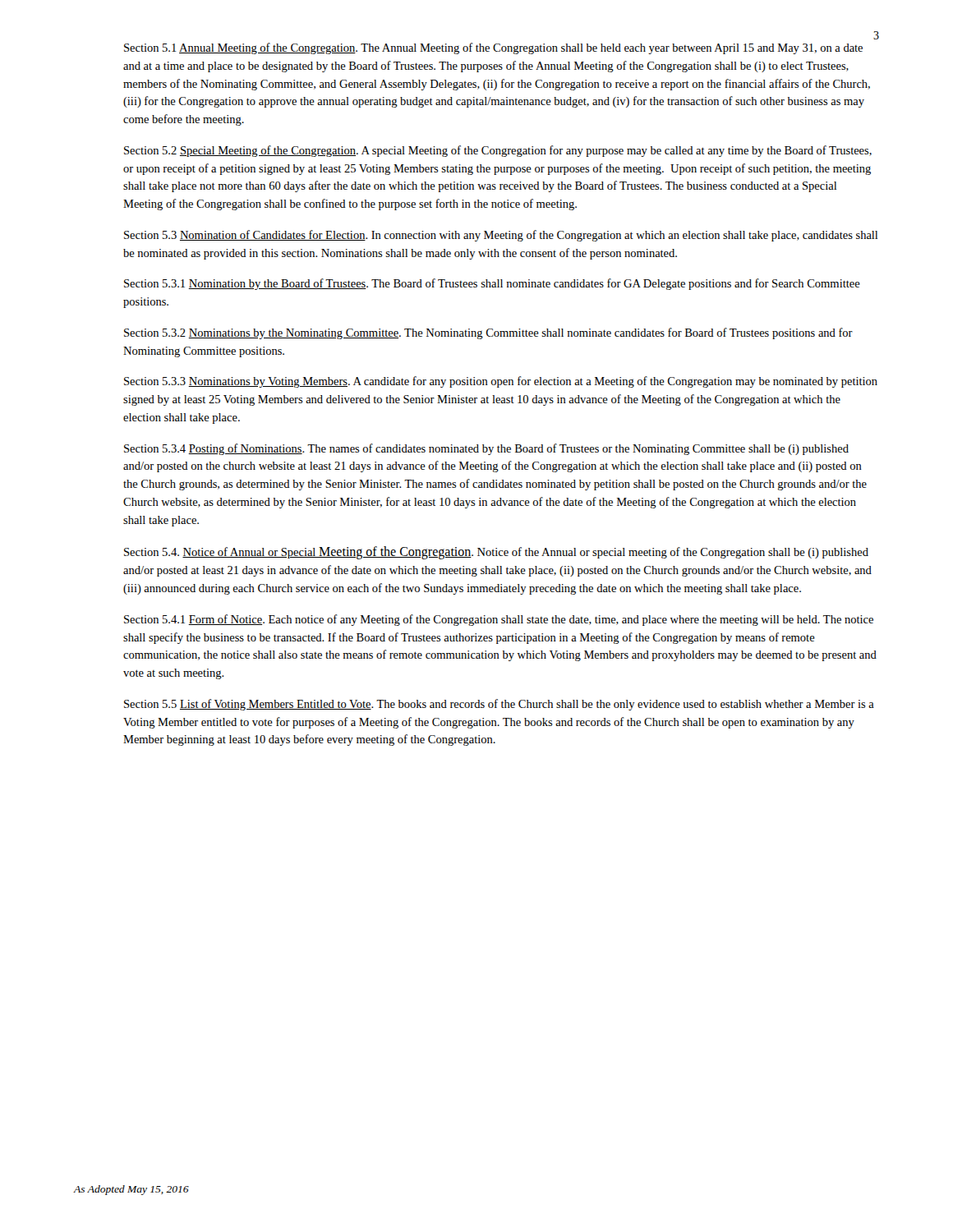Locate the block starting "Section 5.3 Nomination of Candidates"

point(501,244)
